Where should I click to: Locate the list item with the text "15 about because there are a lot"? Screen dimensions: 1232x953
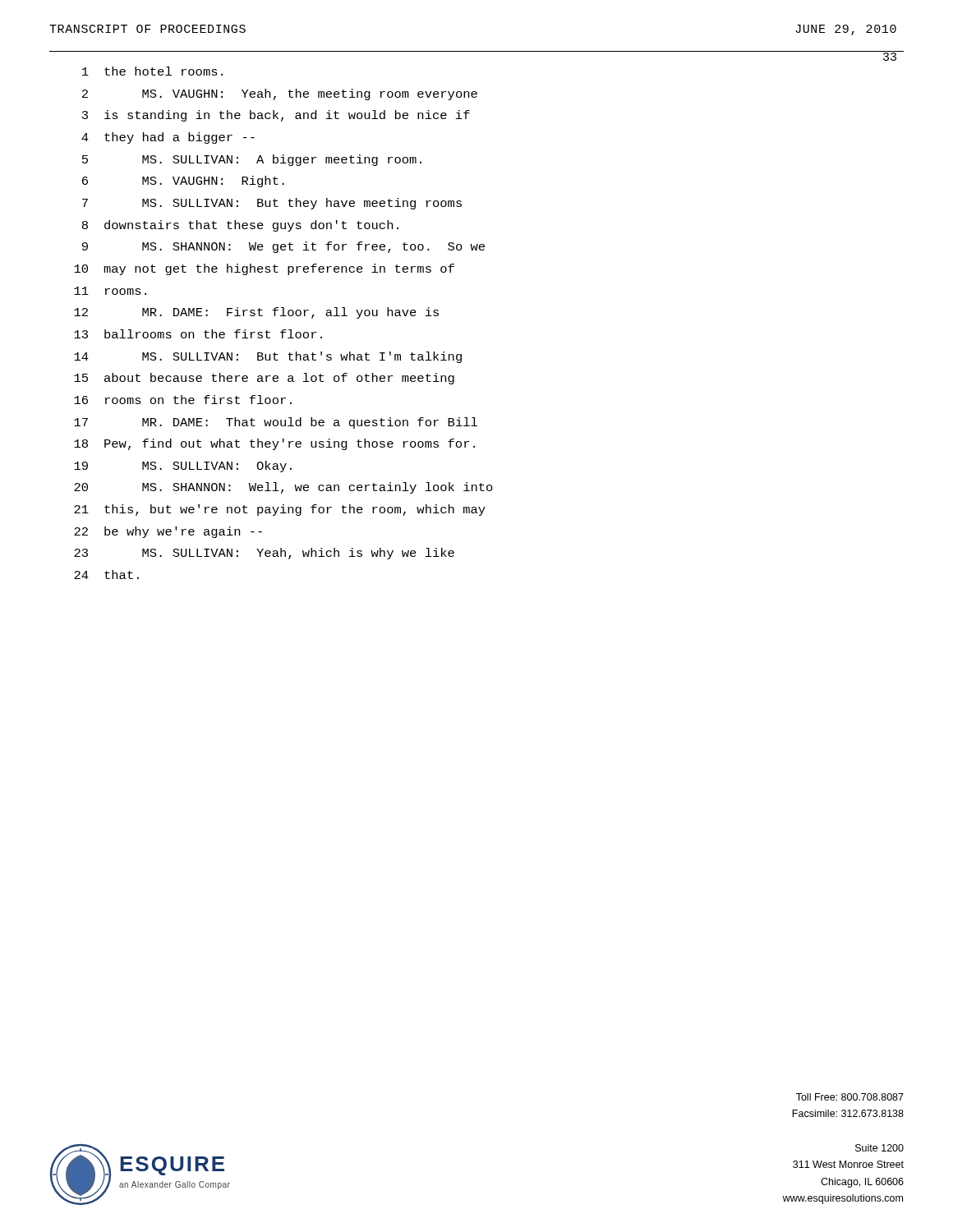point(264,379)
